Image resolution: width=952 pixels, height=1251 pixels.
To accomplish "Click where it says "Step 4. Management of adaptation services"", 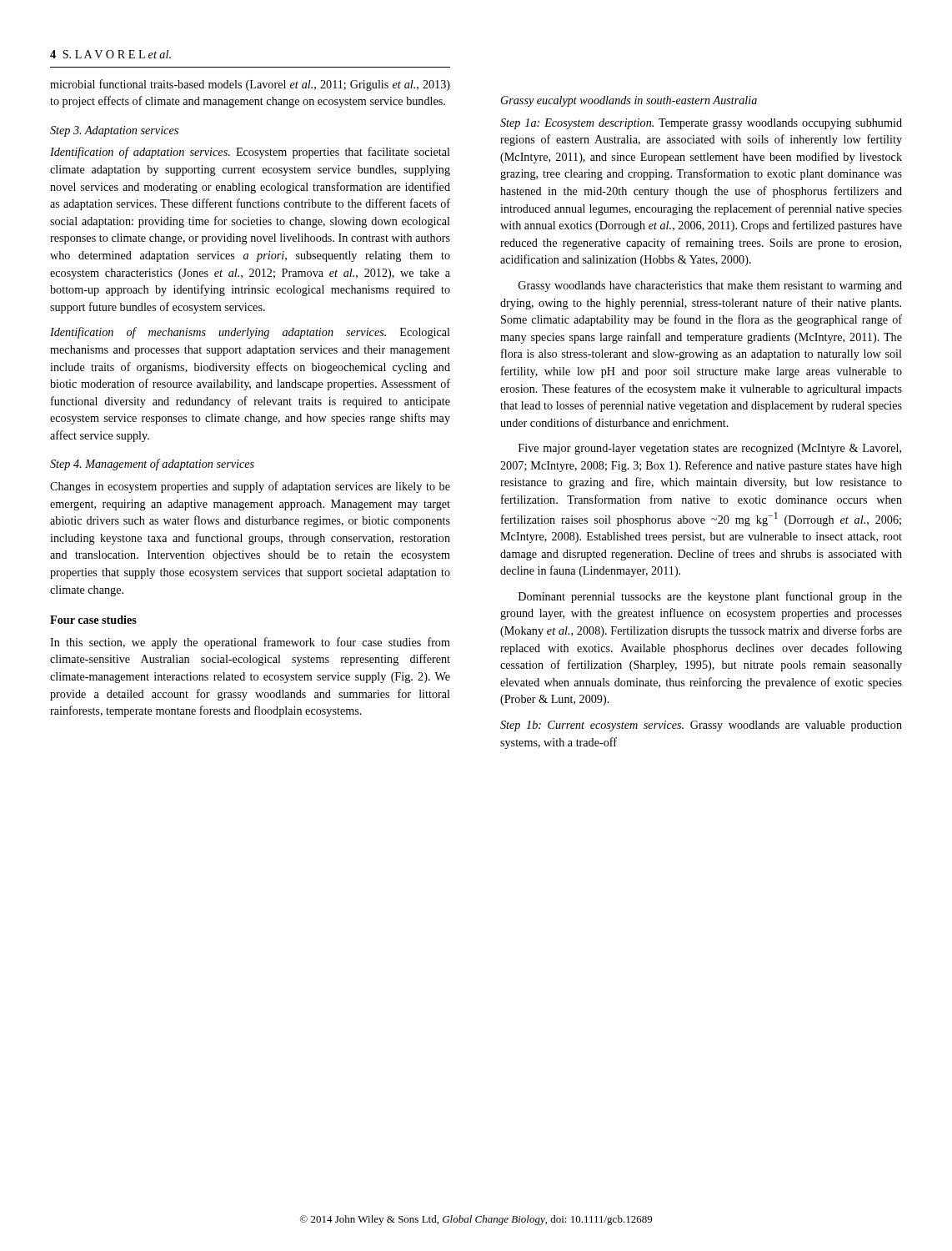I will [x=250, y=464].
